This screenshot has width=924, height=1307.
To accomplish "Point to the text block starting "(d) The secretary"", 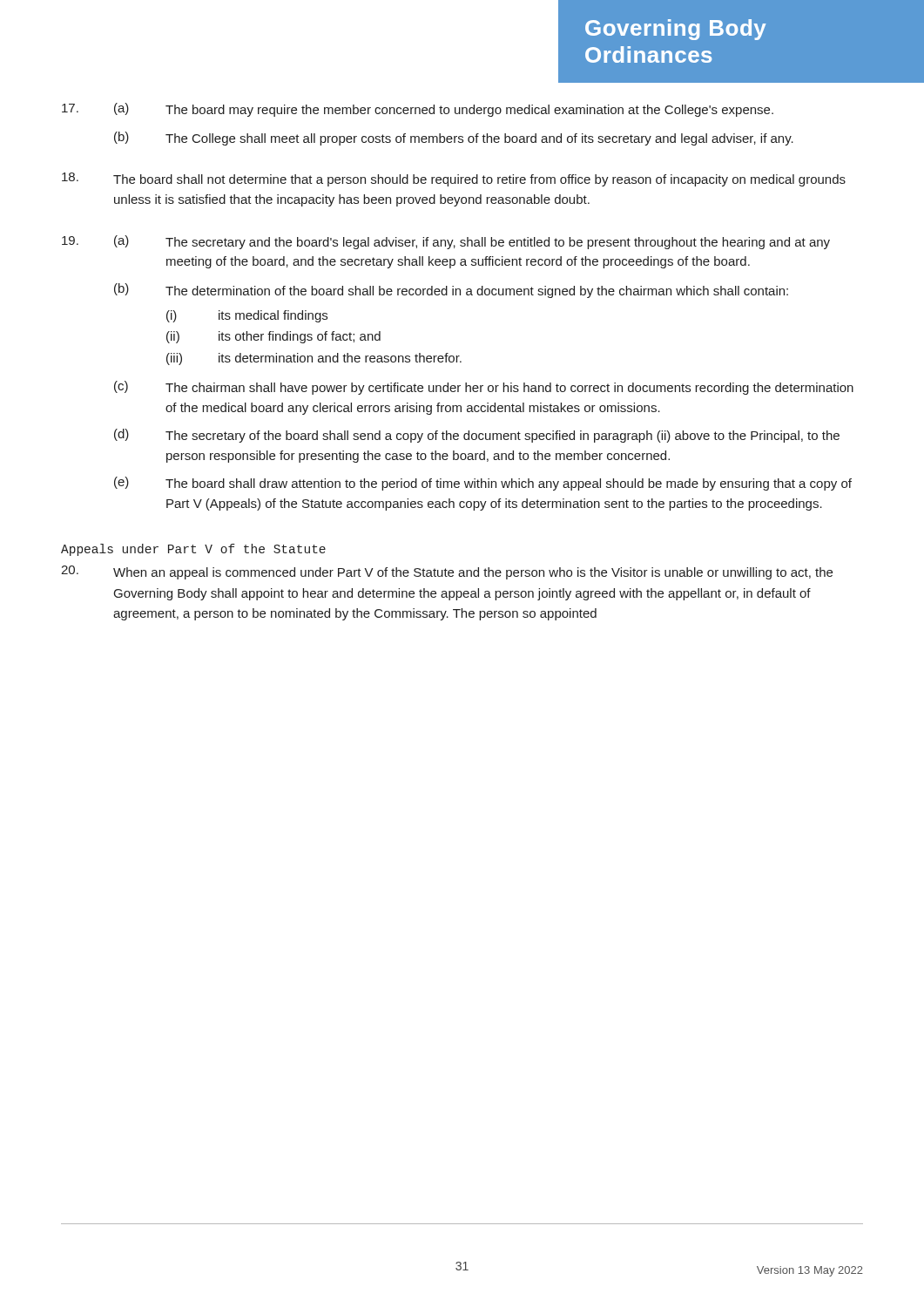I will [488, 446].
